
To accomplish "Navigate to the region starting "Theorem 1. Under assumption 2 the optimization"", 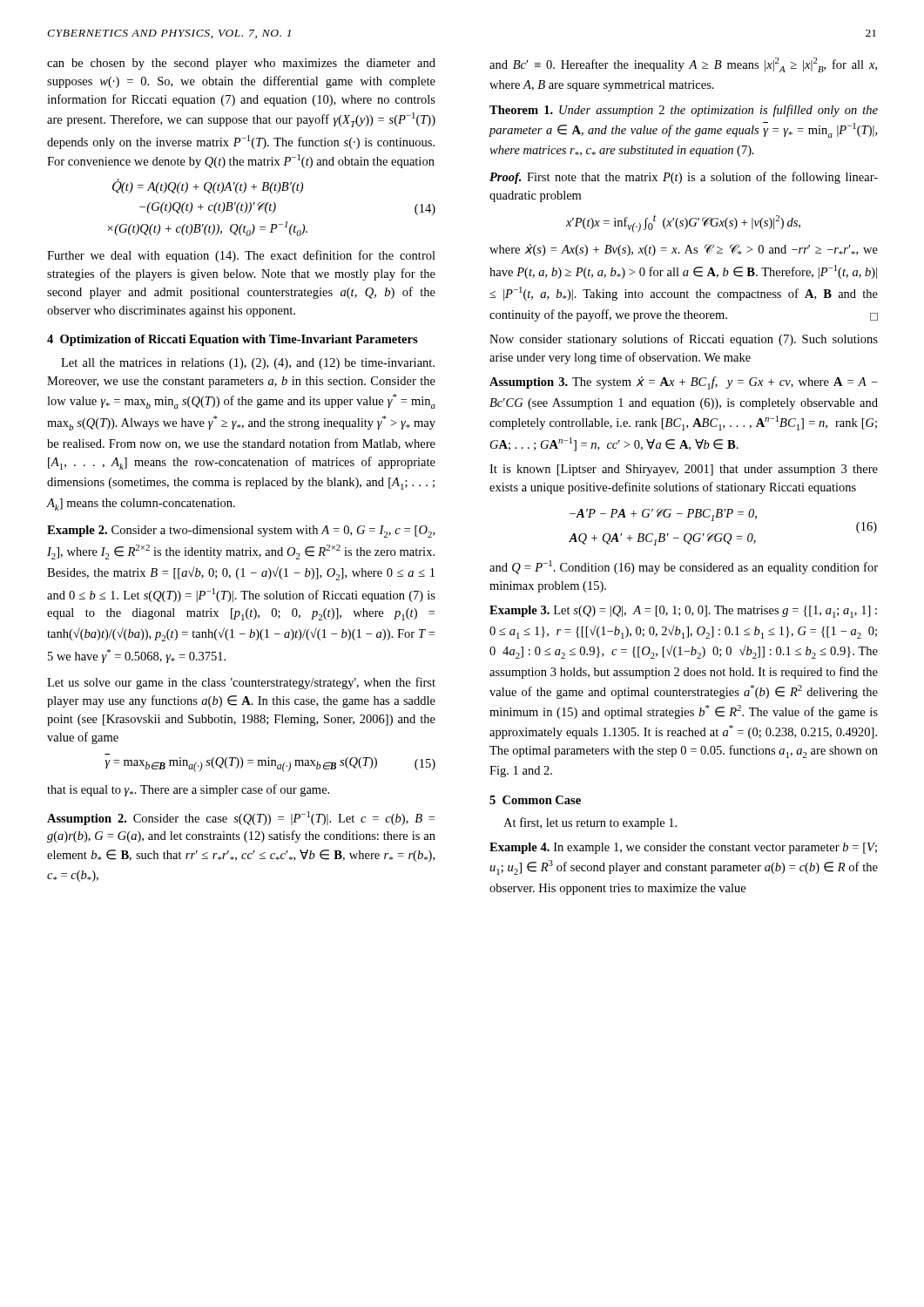I will click(x=684, y=131).
